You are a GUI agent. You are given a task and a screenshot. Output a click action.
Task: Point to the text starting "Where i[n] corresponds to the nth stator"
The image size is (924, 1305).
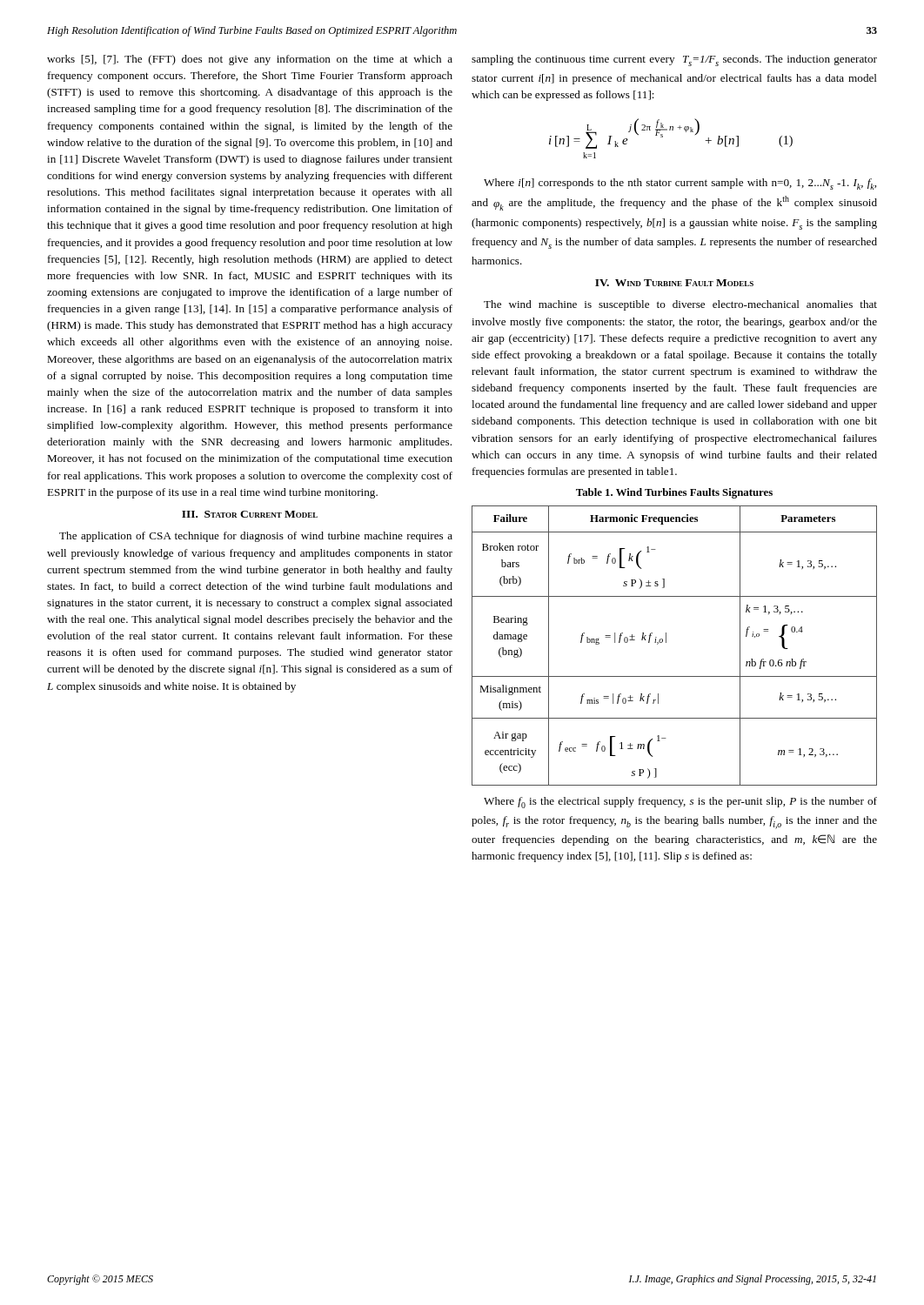point(674,221)
